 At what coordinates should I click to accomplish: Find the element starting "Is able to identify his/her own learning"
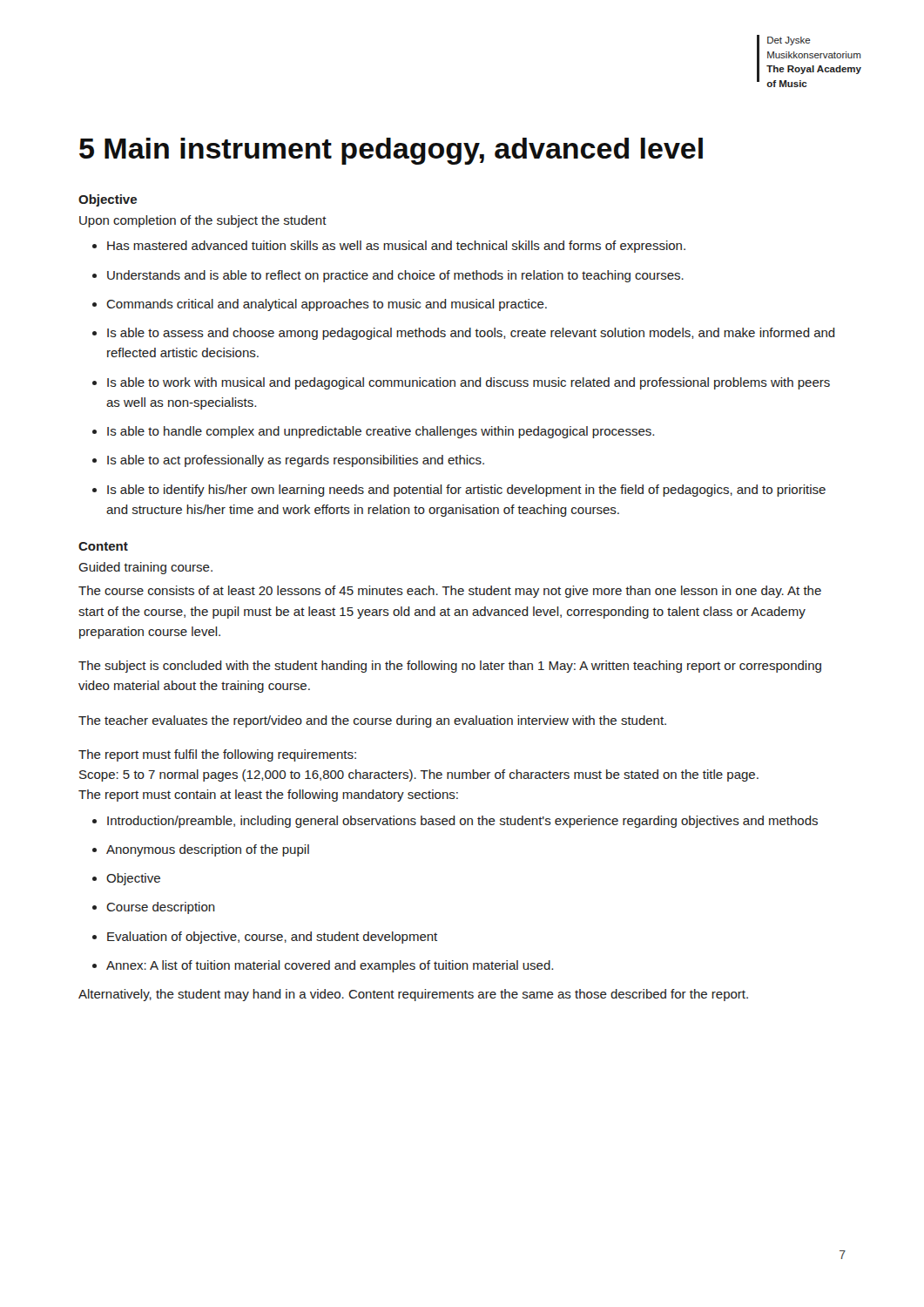pyautogui.click(x=462, y=499)
